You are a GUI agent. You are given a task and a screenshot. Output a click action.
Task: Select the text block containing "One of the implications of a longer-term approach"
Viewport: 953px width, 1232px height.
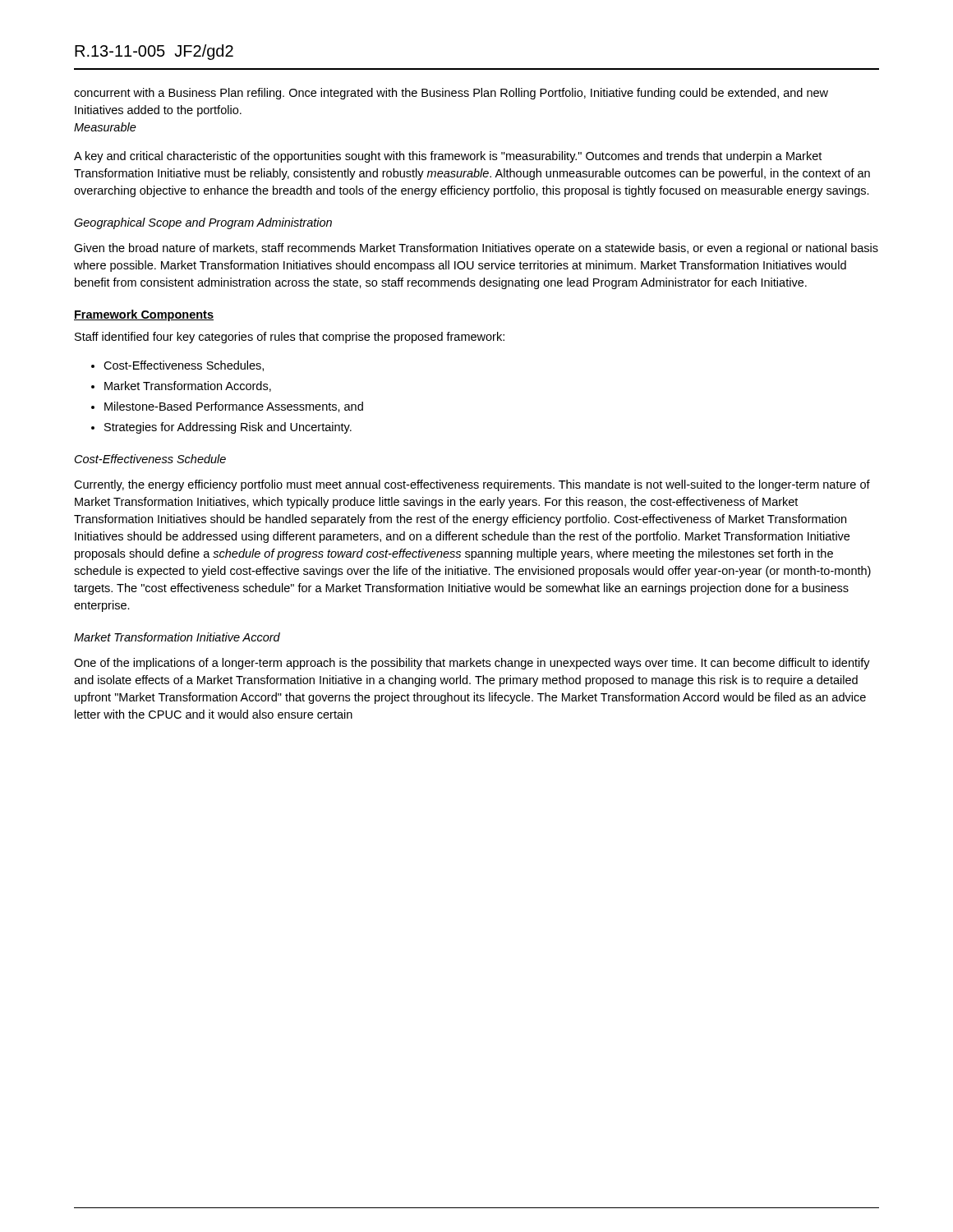click(476, 689)
